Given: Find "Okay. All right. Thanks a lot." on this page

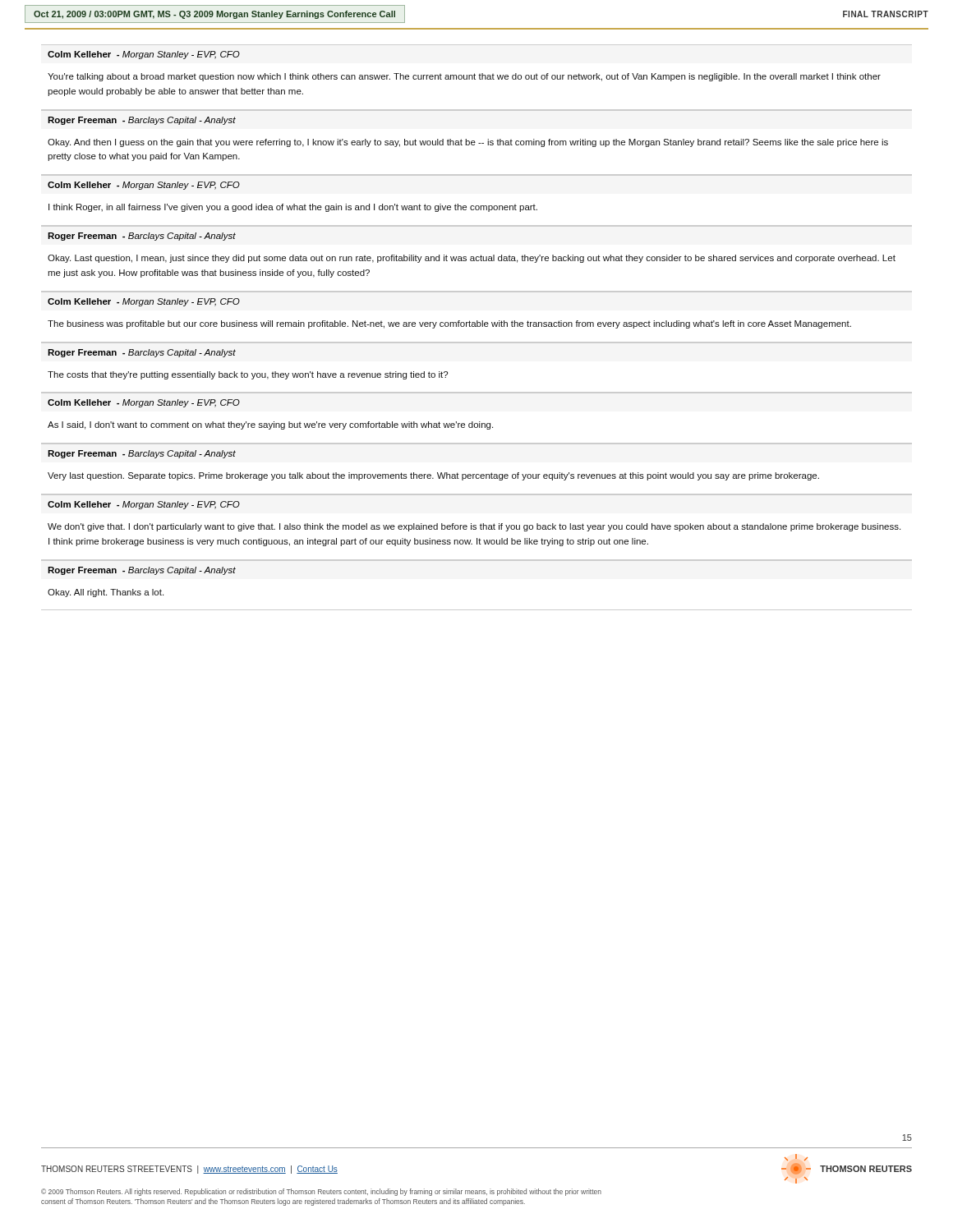Looking at the screenshot, I should click(106, 592).
